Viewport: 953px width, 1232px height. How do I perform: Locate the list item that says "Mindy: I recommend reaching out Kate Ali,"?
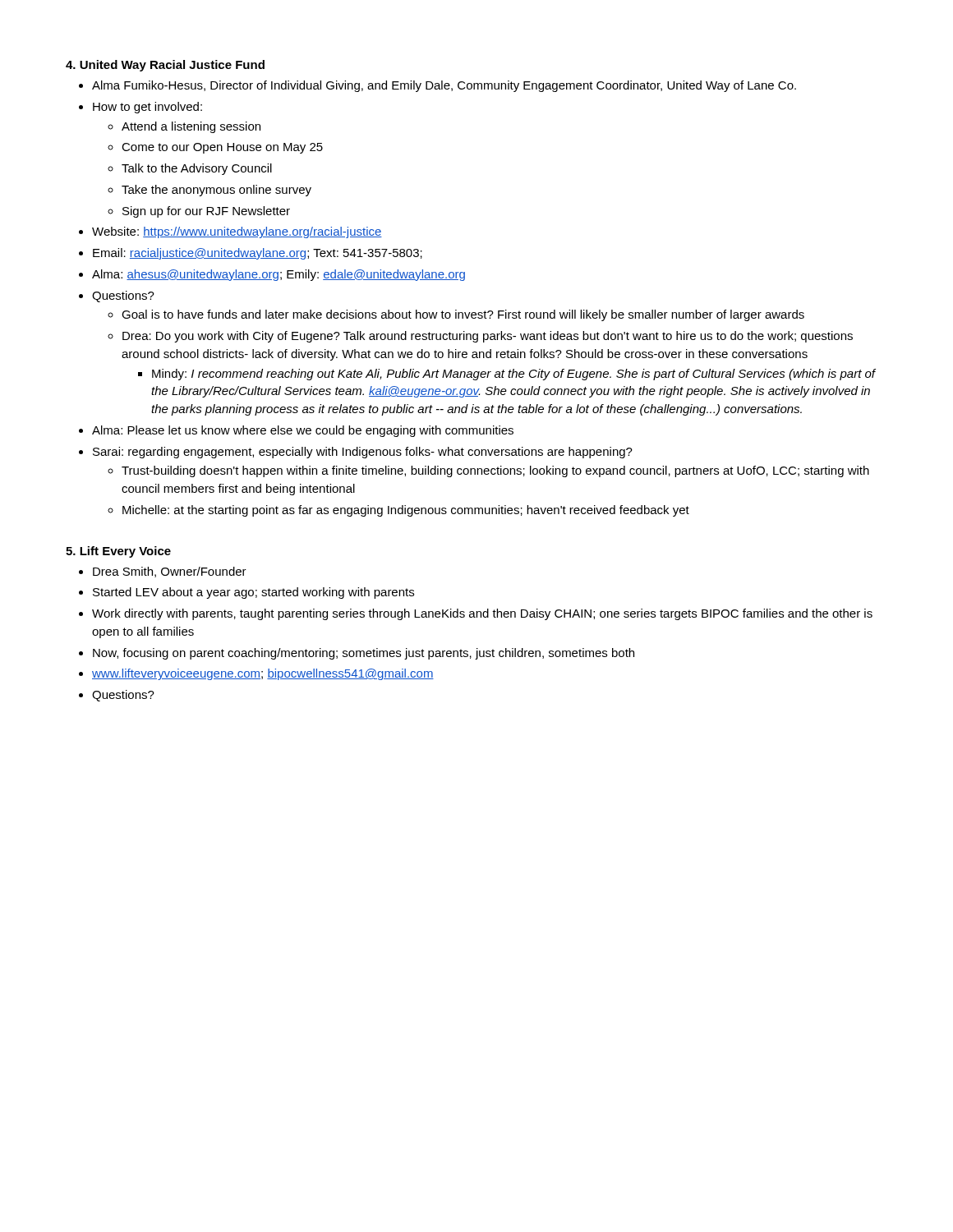coord(513,391)
